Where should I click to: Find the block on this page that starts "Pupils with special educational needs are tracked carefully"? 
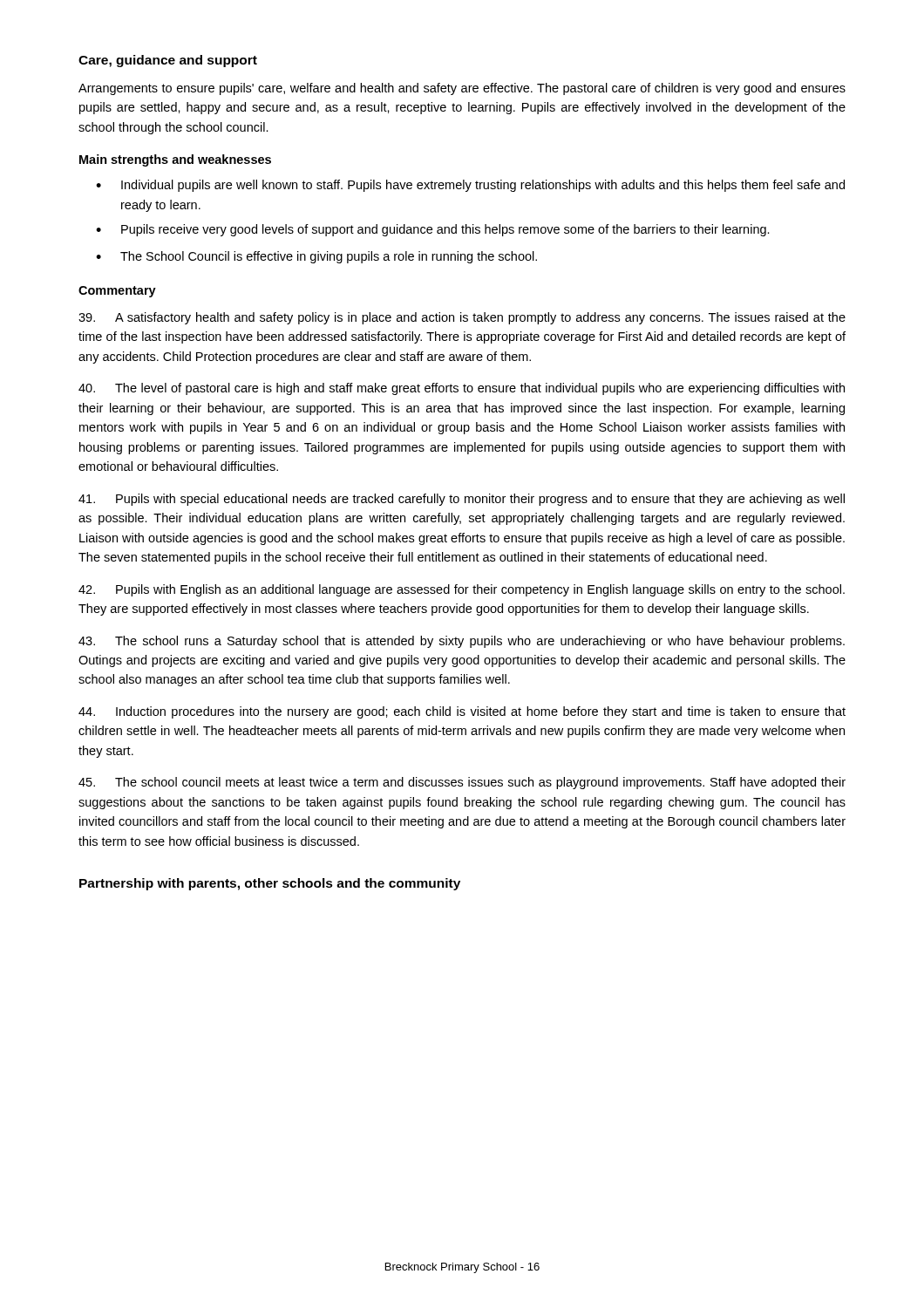coord(462,527)
